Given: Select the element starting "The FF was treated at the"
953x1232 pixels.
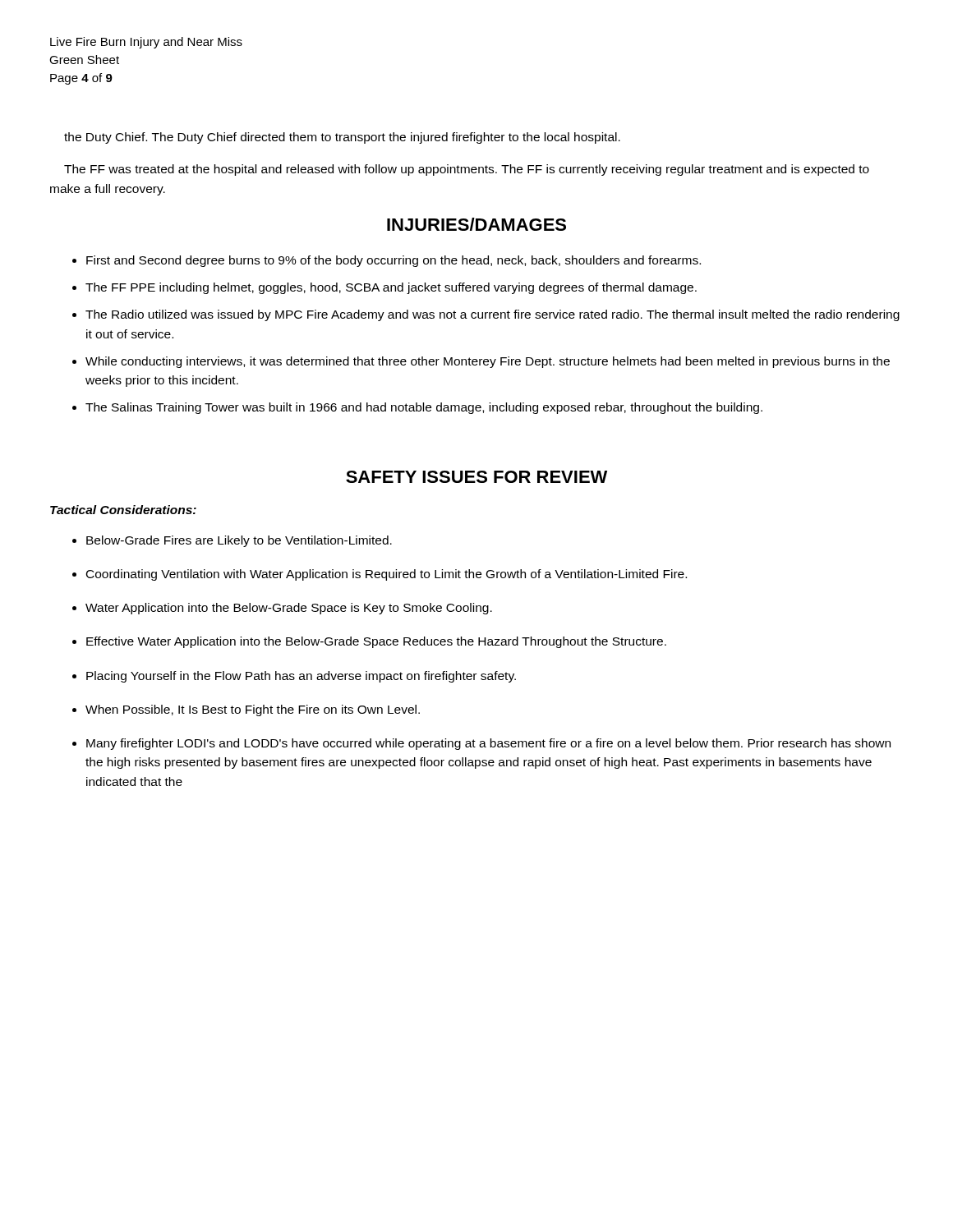Looking at the screenshot, I should (459, 179).
